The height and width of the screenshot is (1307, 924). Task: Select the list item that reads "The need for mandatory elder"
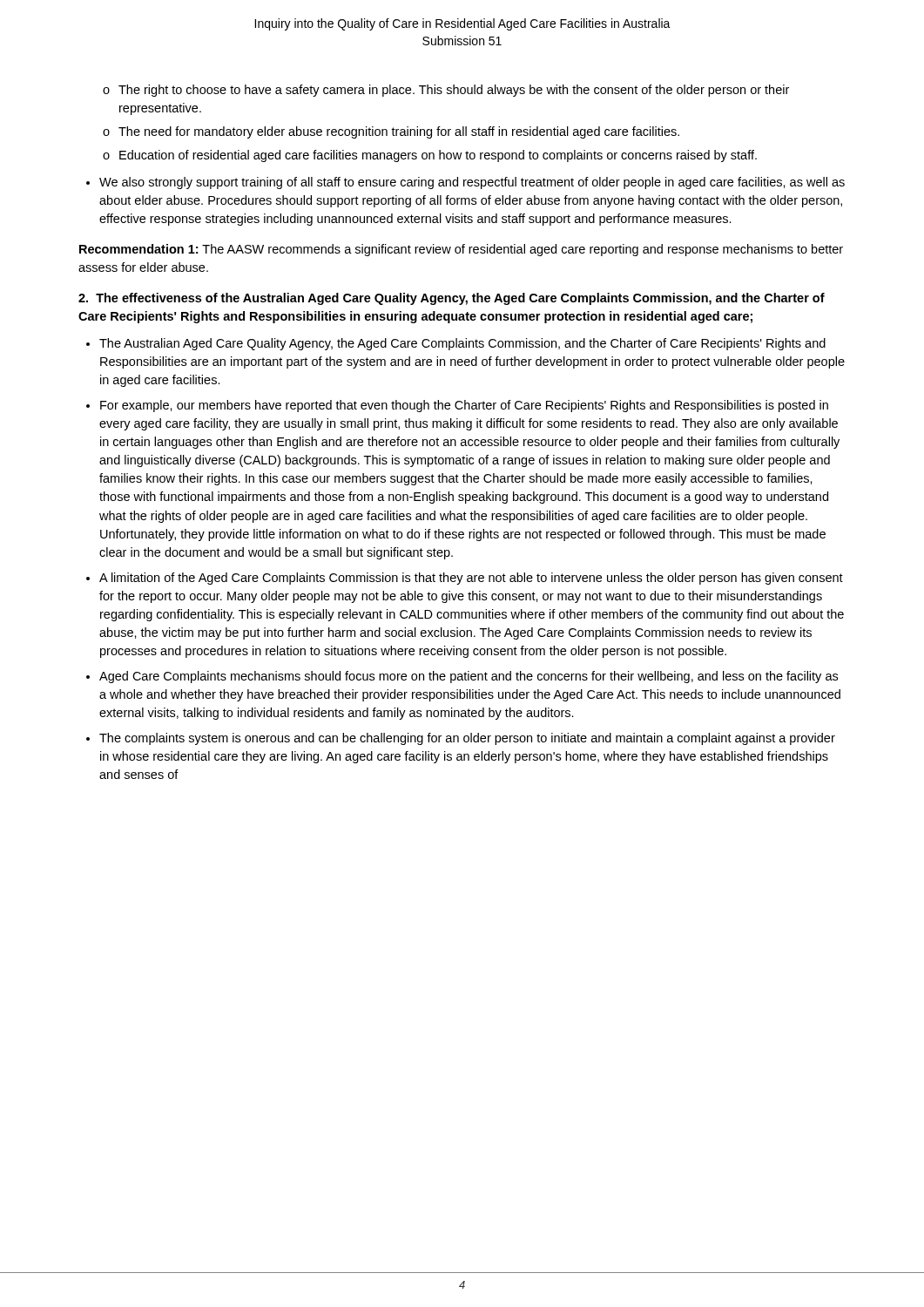(x=474, y=132)
